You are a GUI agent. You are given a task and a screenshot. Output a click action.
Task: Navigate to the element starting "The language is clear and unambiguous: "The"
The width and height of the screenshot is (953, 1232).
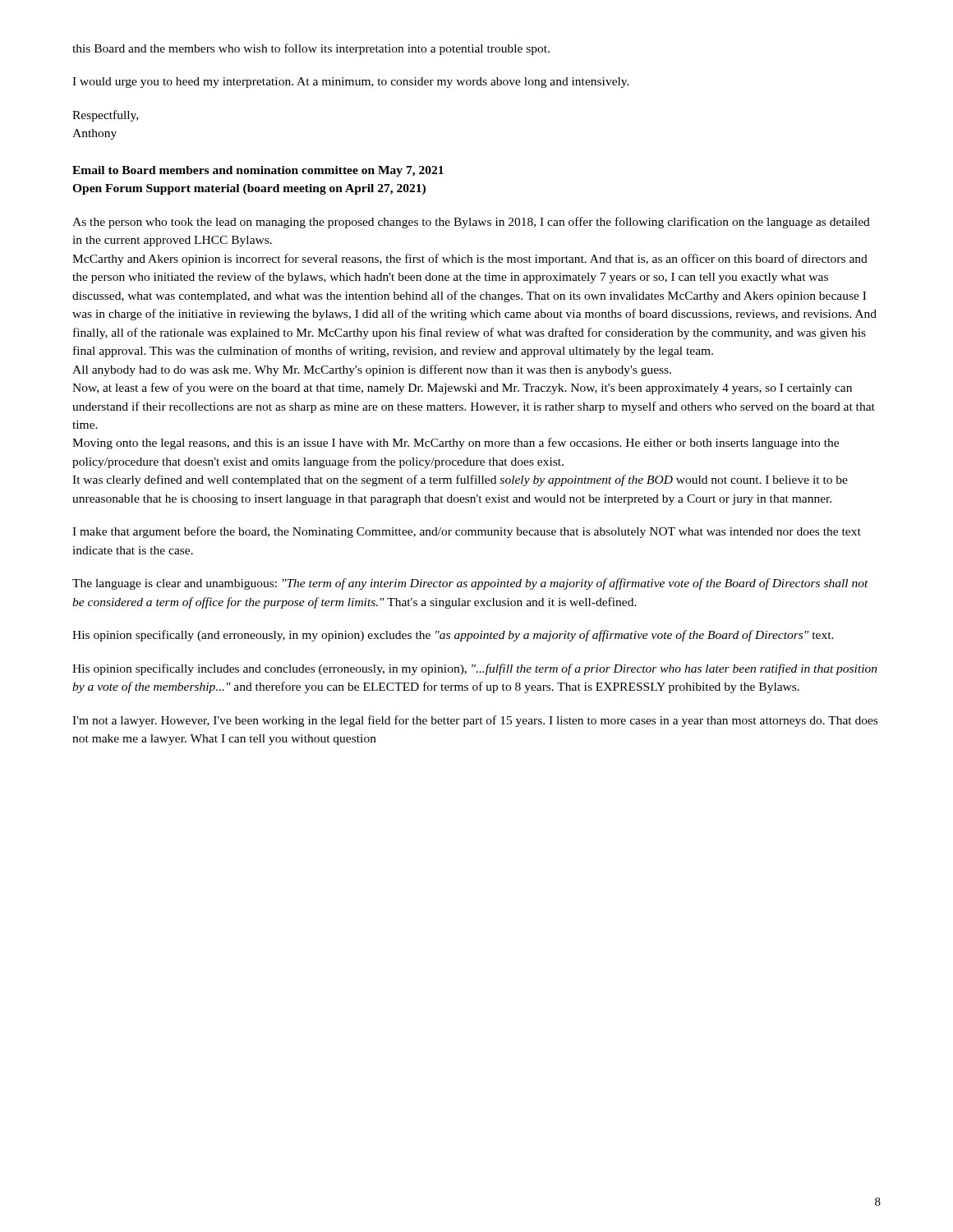tap(470, 592)
